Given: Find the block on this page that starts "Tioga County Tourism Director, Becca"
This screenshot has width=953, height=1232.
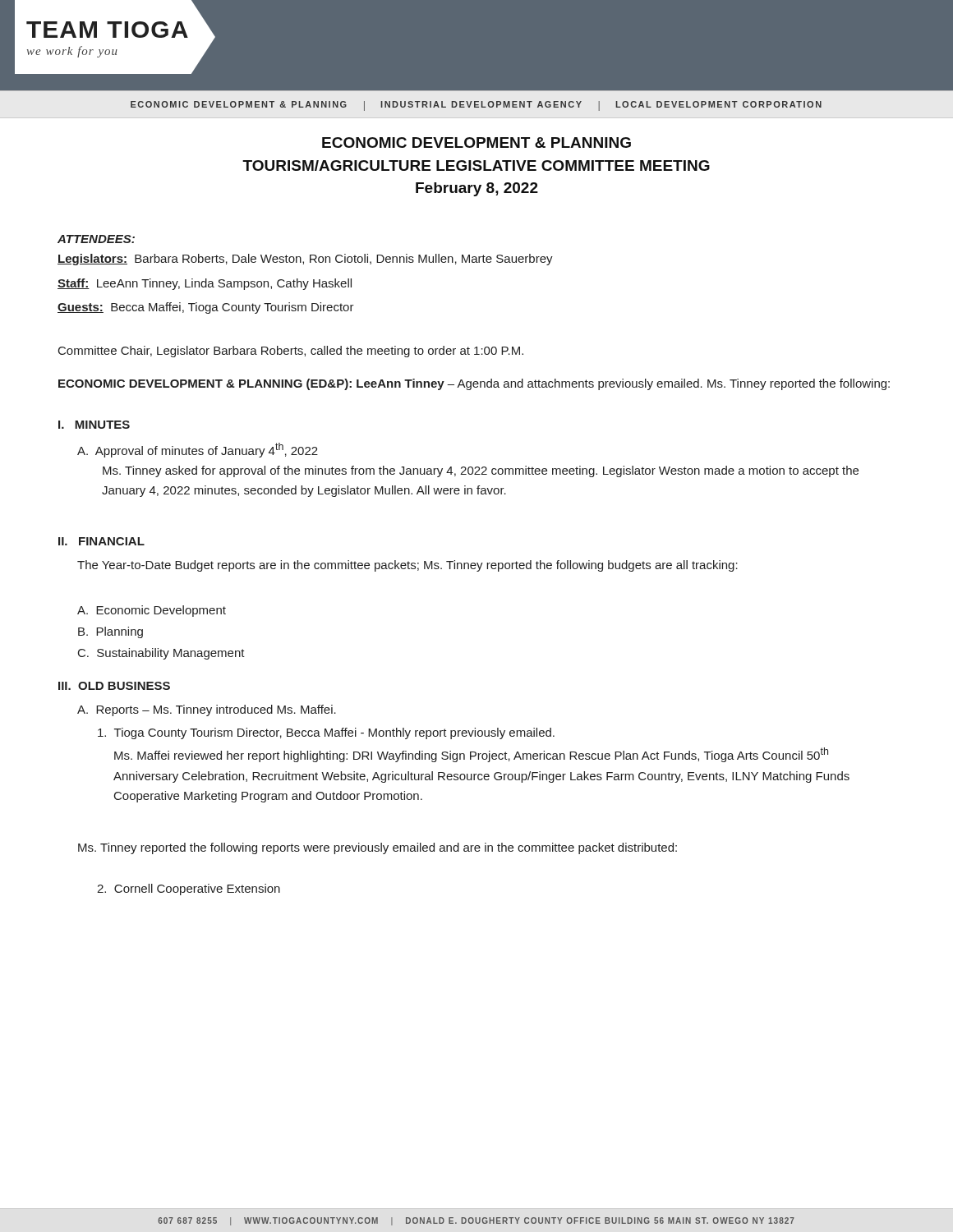Looking at the screenshot, I should (495, 766).
